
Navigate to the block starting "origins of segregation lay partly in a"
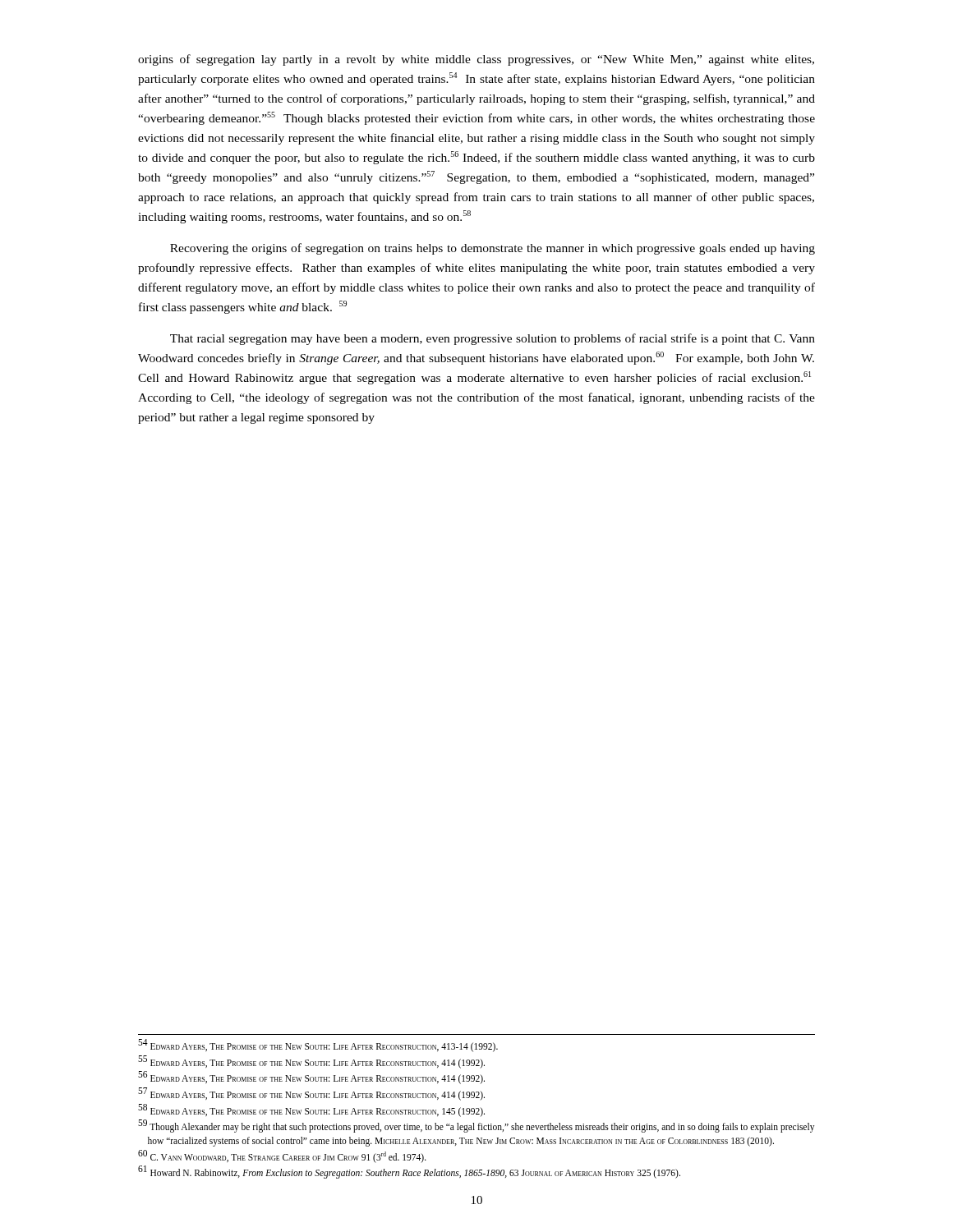pos(476,138)
